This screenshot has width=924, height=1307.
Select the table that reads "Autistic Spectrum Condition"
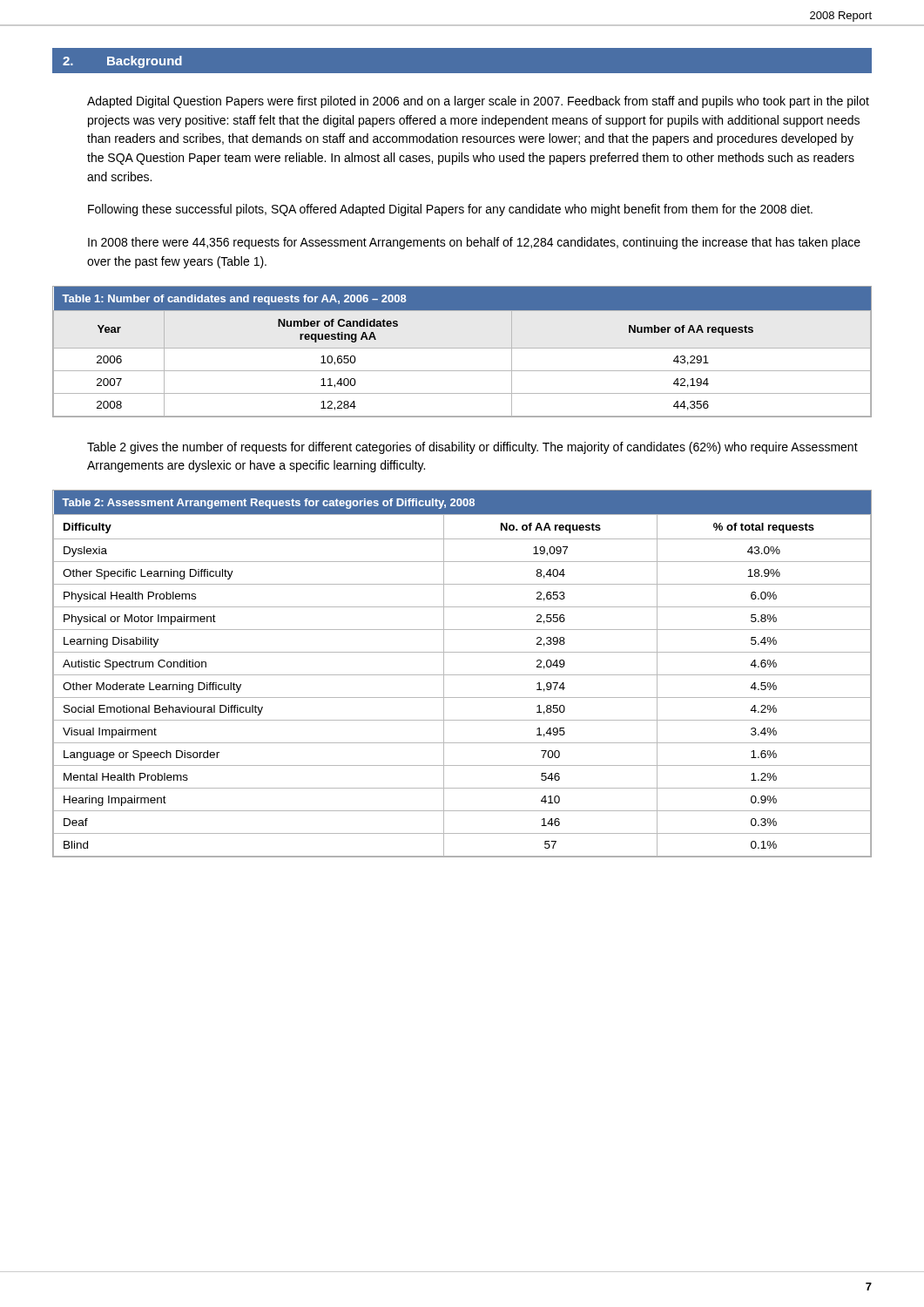(x=462, y=673)
